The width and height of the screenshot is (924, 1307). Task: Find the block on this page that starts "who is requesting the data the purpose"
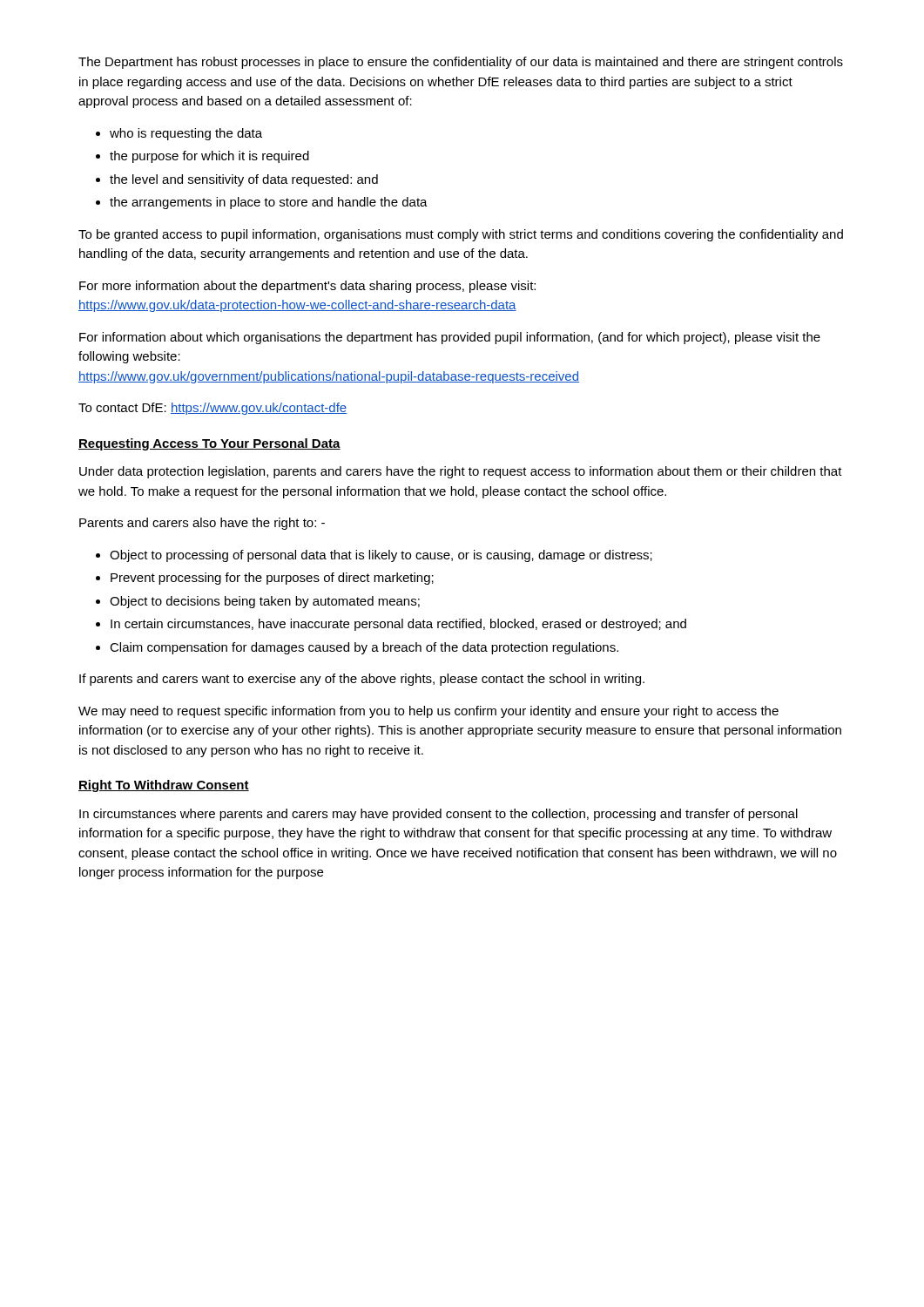click(x=179, y=134)
